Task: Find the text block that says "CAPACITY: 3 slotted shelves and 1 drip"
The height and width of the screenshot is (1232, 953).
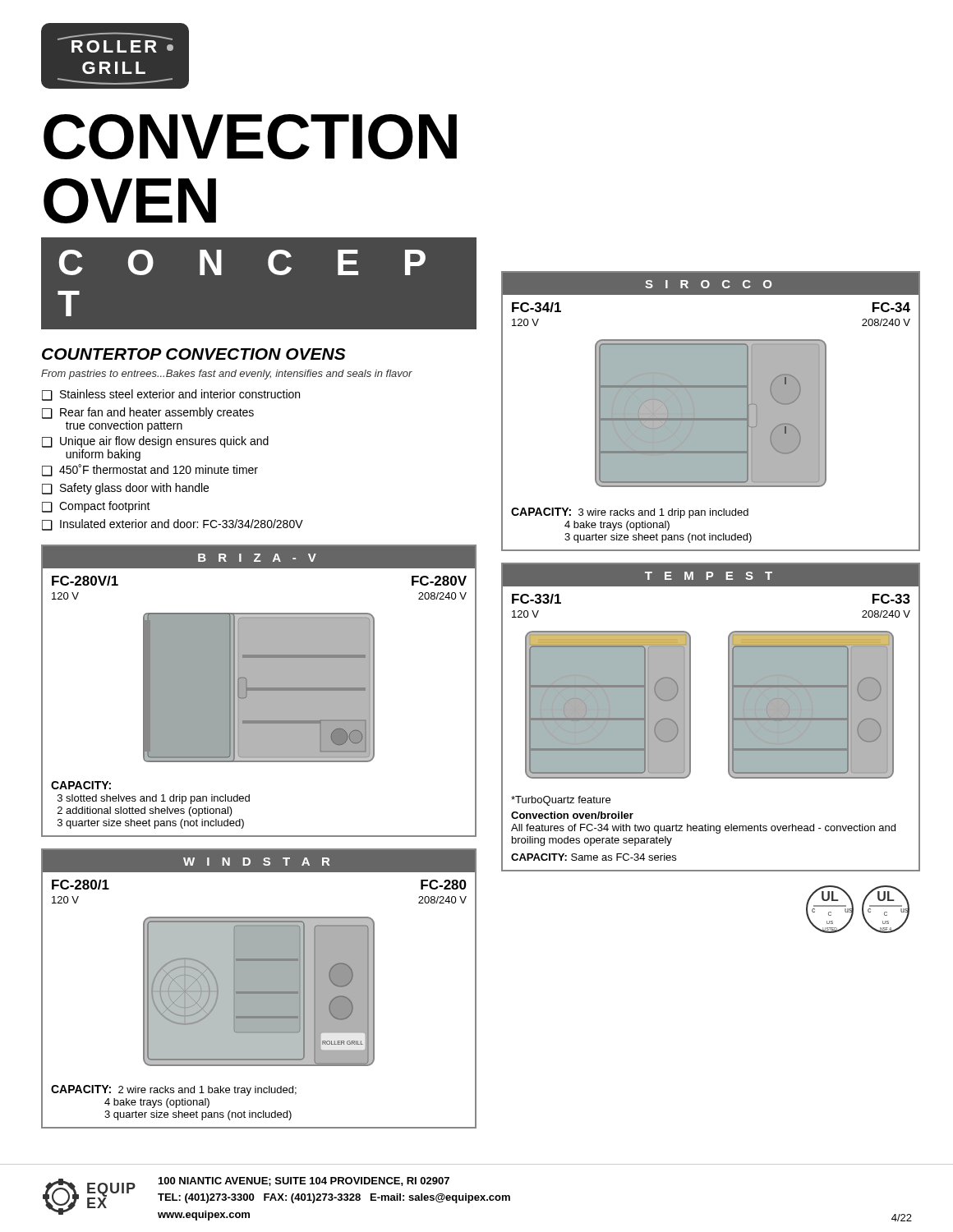Action: click(x=151, y=804)
